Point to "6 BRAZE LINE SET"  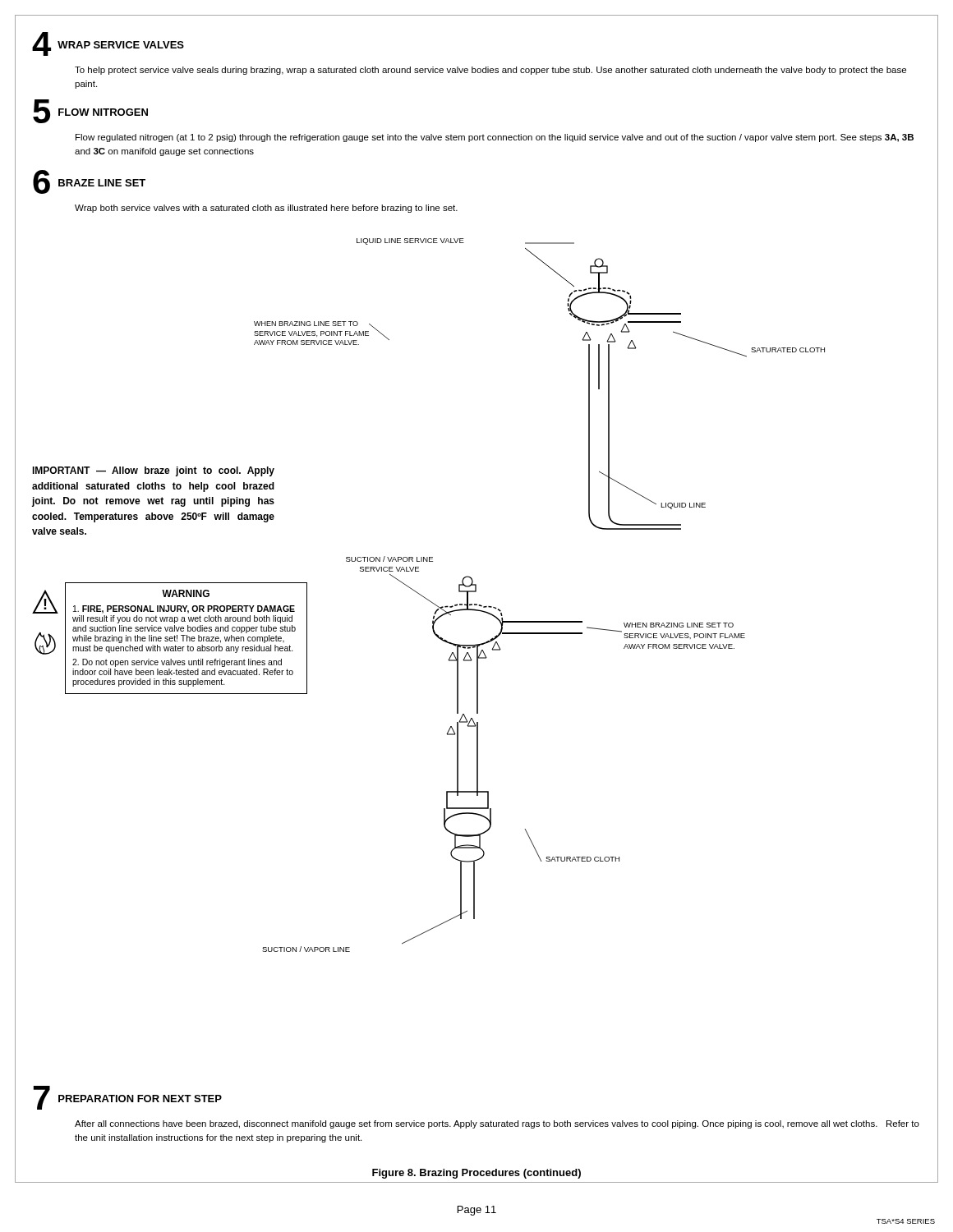[x=89, y=184]
